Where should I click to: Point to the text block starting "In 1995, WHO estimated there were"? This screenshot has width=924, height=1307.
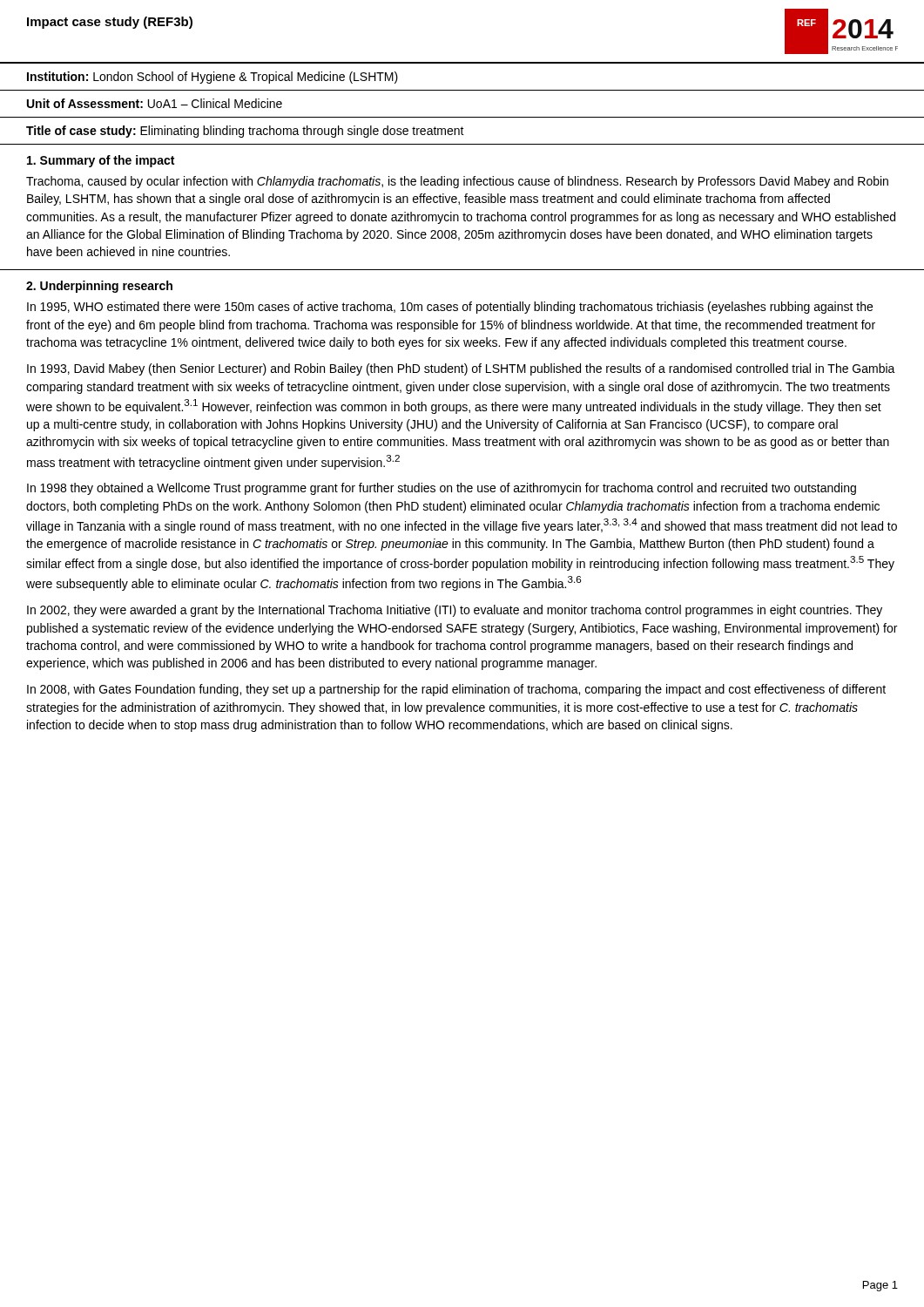pos(451,325)
